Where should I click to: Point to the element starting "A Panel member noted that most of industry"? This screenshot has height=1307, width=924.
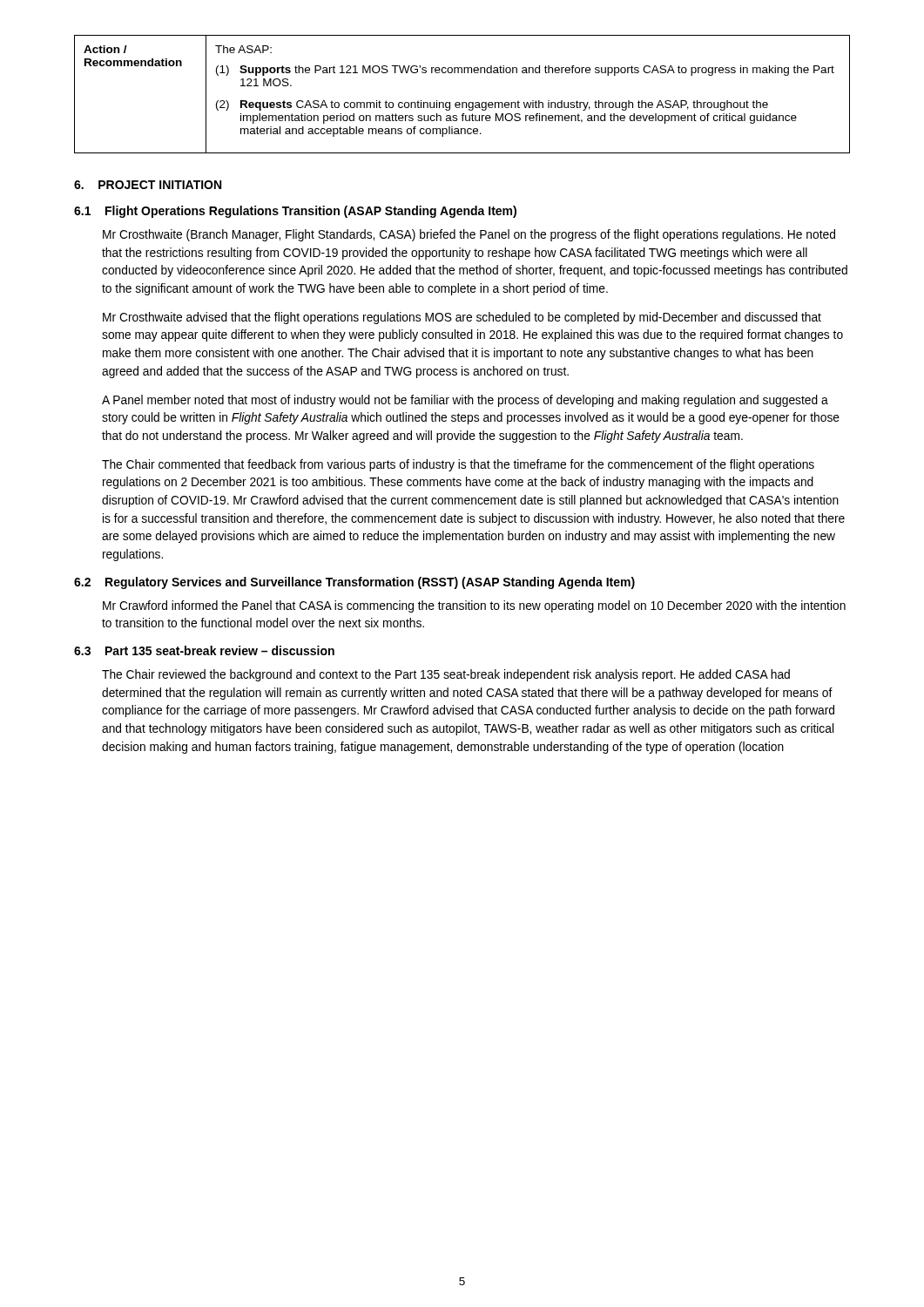tap(471, 418)
